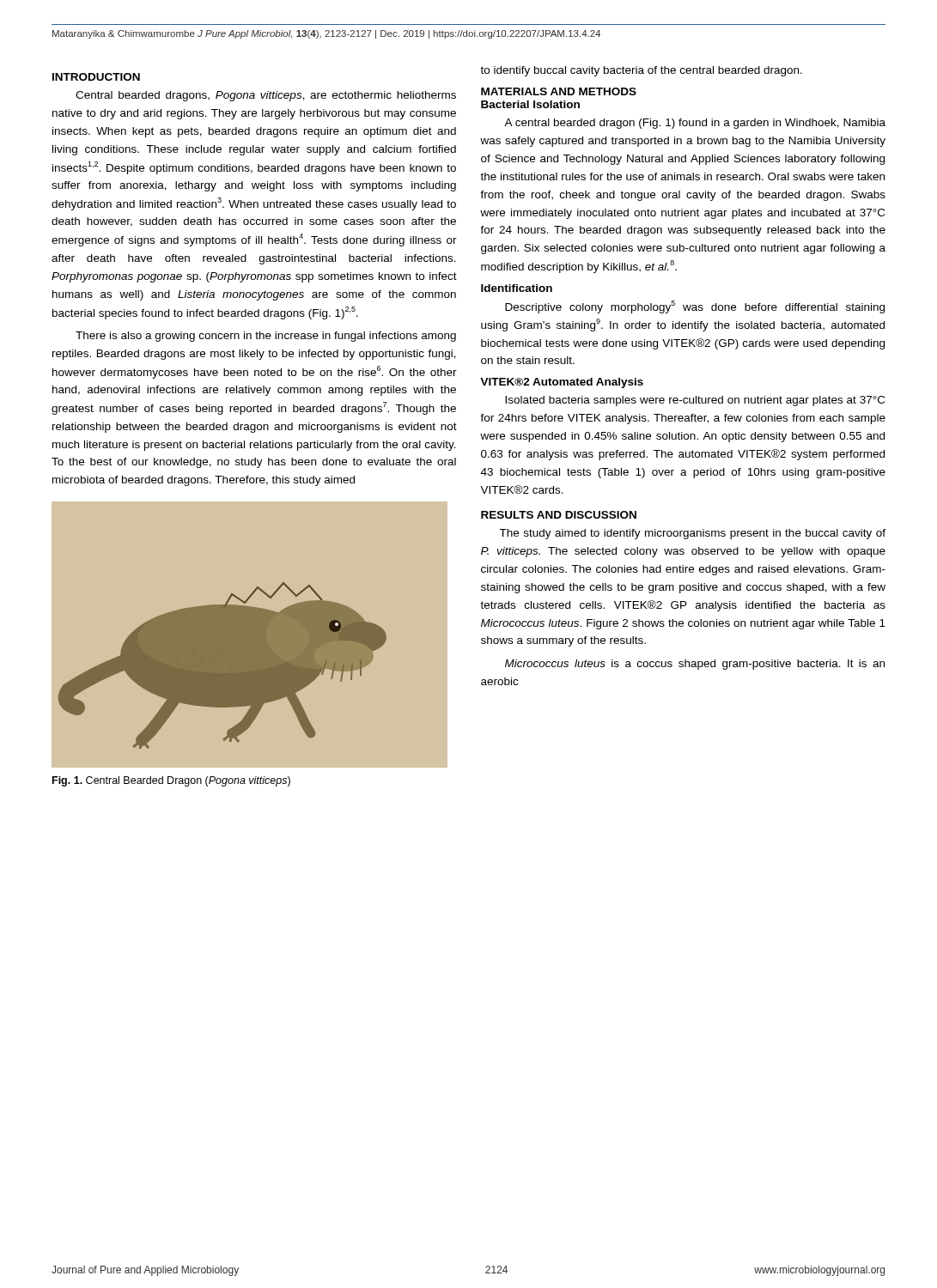Screen dimensions: 1288x937
Task: Find the block on this page that starts "Isolated bacteria samples were"
Action: [x=683, y=445]
